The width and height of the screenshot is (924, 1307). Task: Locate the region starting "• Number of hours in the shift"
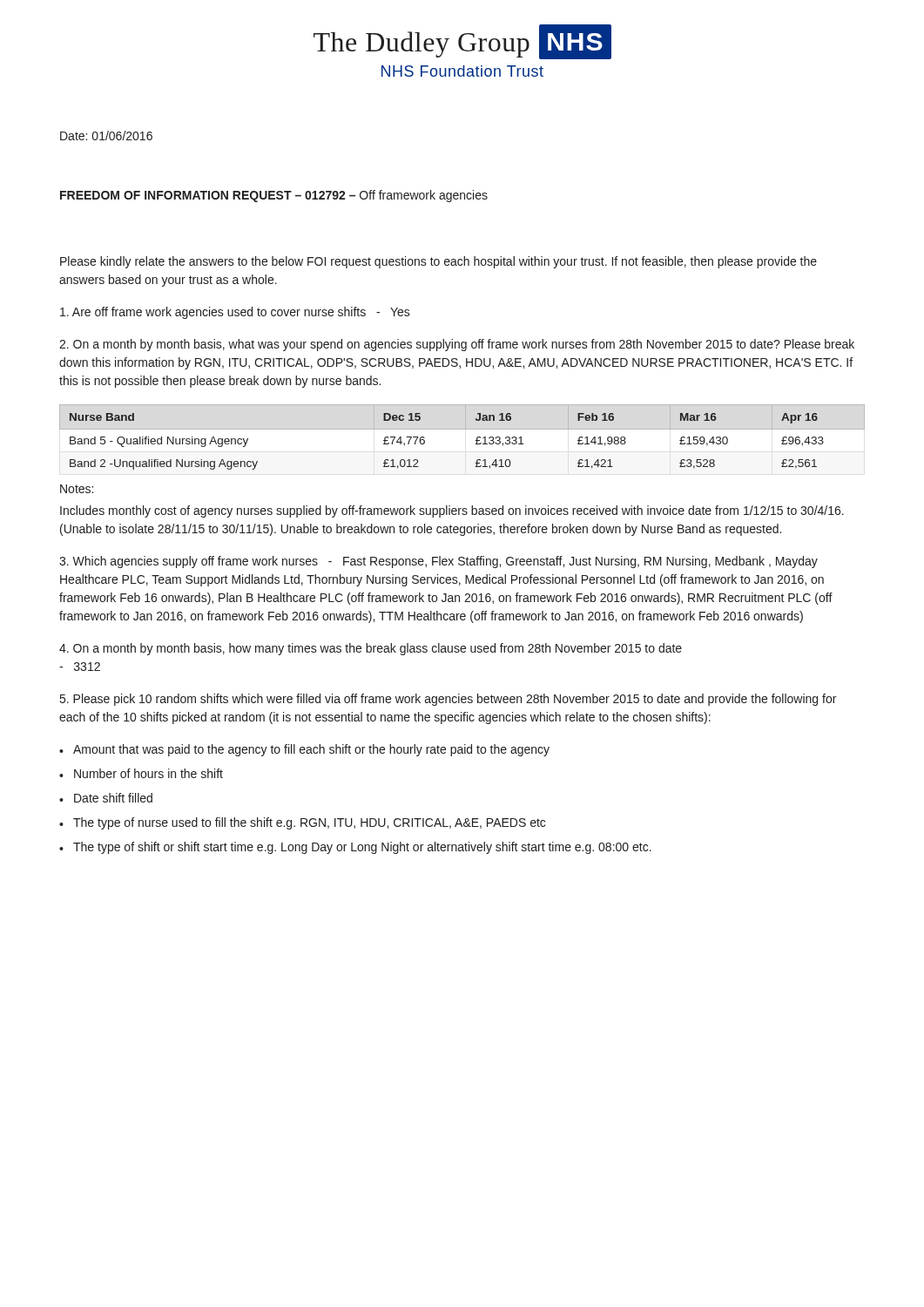point(141,775)
